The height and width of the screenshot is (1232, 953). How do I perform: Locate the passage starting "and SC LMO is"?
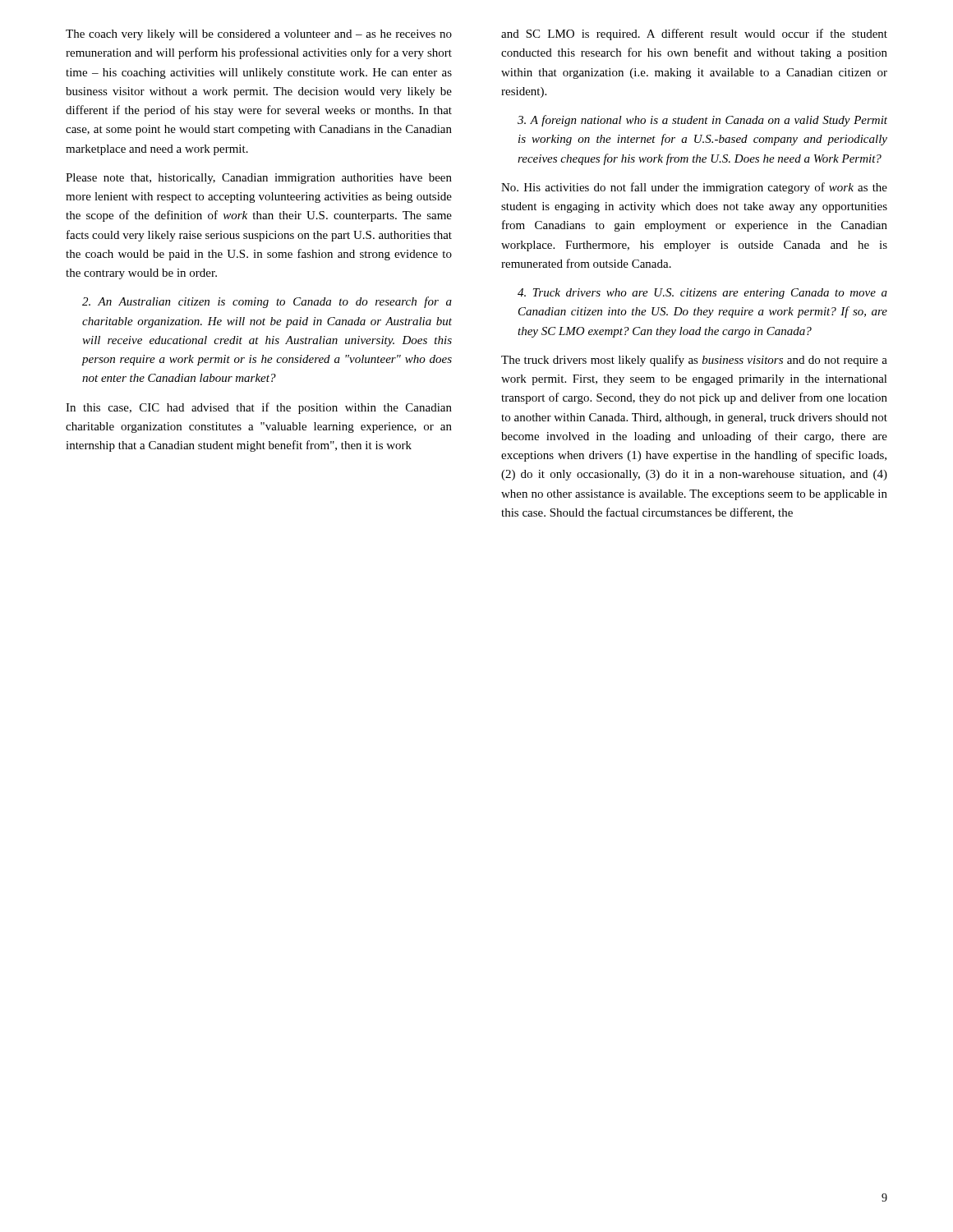coord(694,63)
